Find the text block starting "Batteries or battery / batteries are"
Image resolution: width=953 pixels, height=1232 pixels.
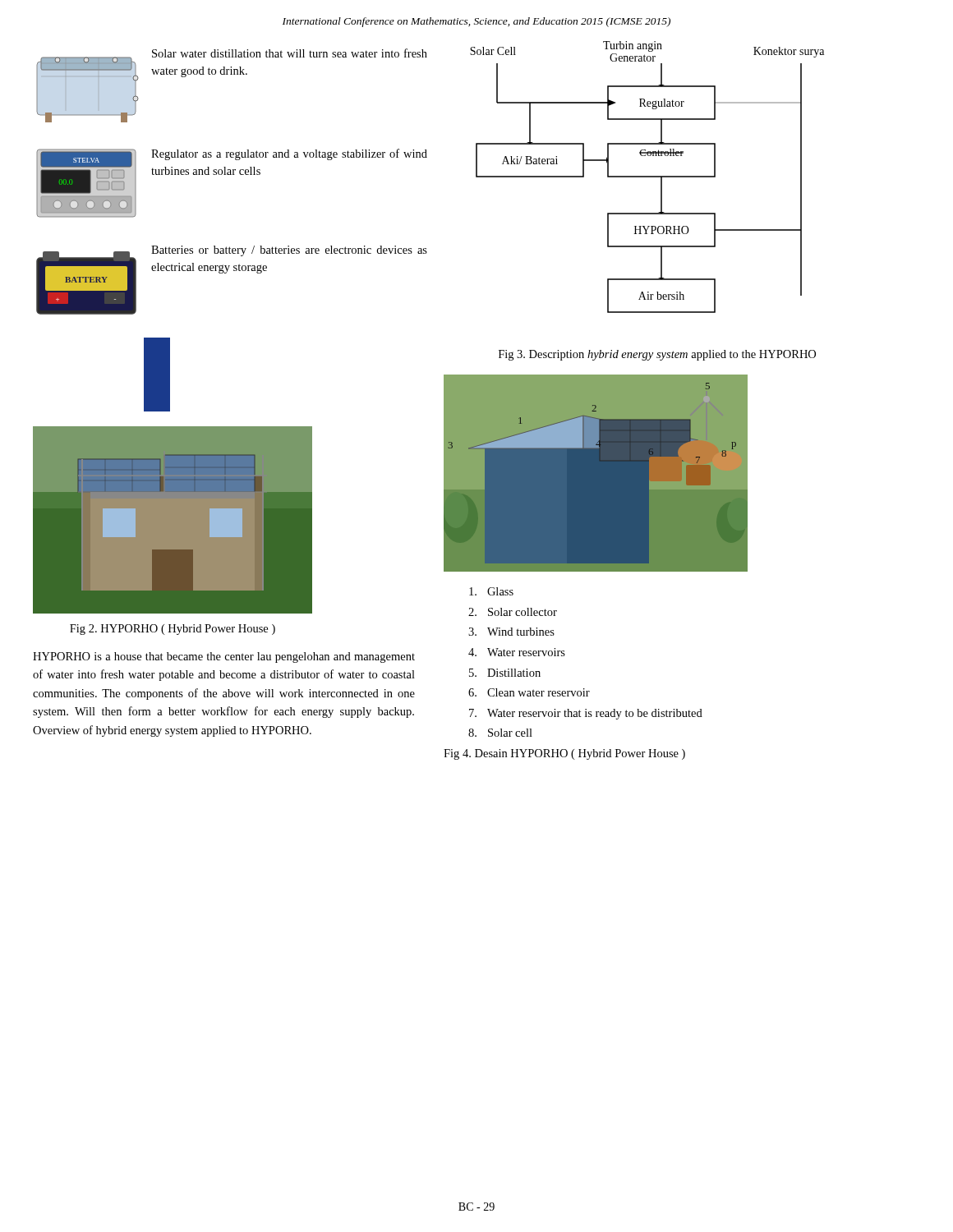pos(289,258)
